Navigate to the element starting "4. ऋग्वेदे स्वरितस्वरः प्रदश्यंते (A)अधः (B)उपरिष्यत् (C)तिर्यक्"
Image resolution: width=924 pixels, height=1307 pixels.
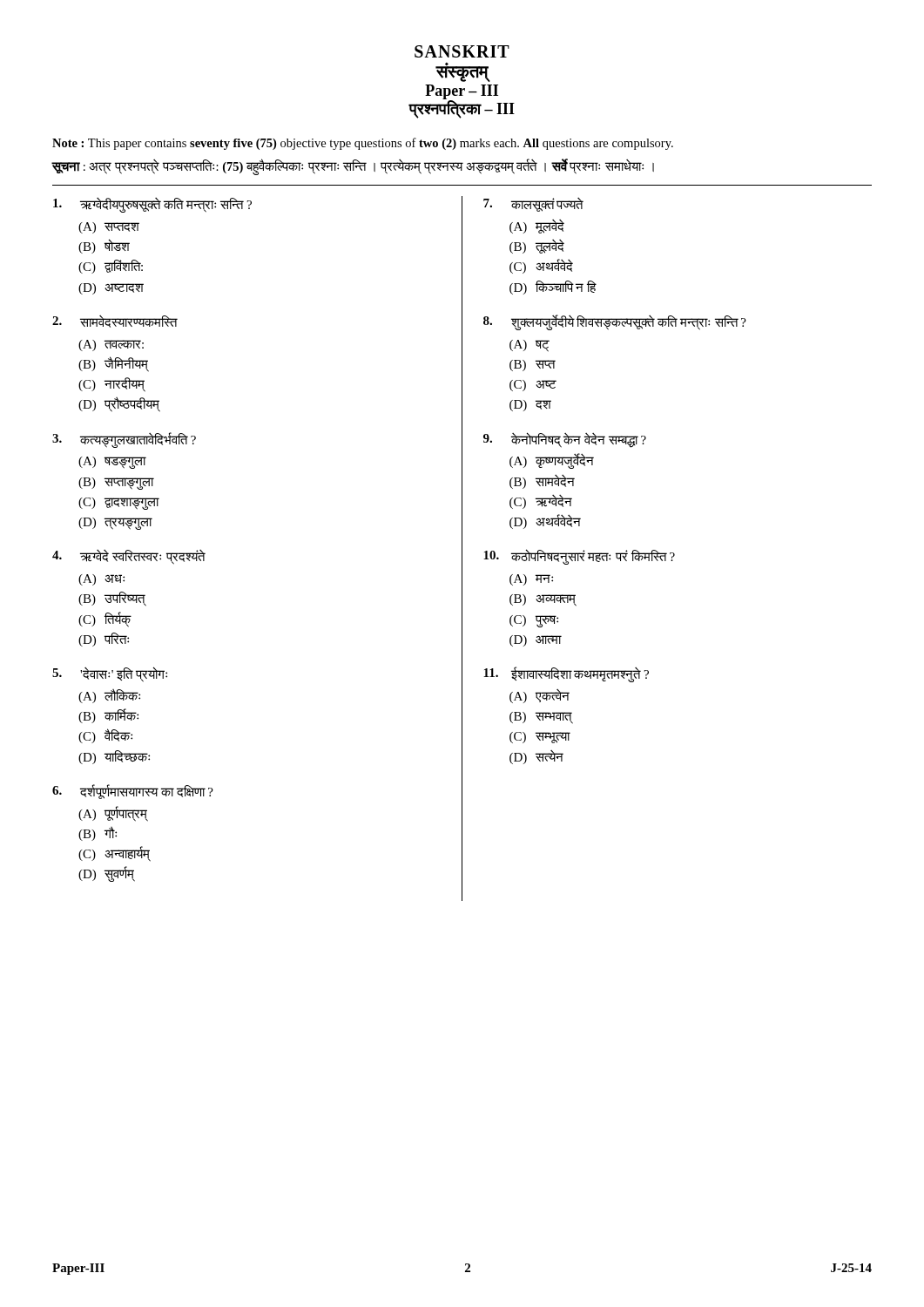[129, 557]
